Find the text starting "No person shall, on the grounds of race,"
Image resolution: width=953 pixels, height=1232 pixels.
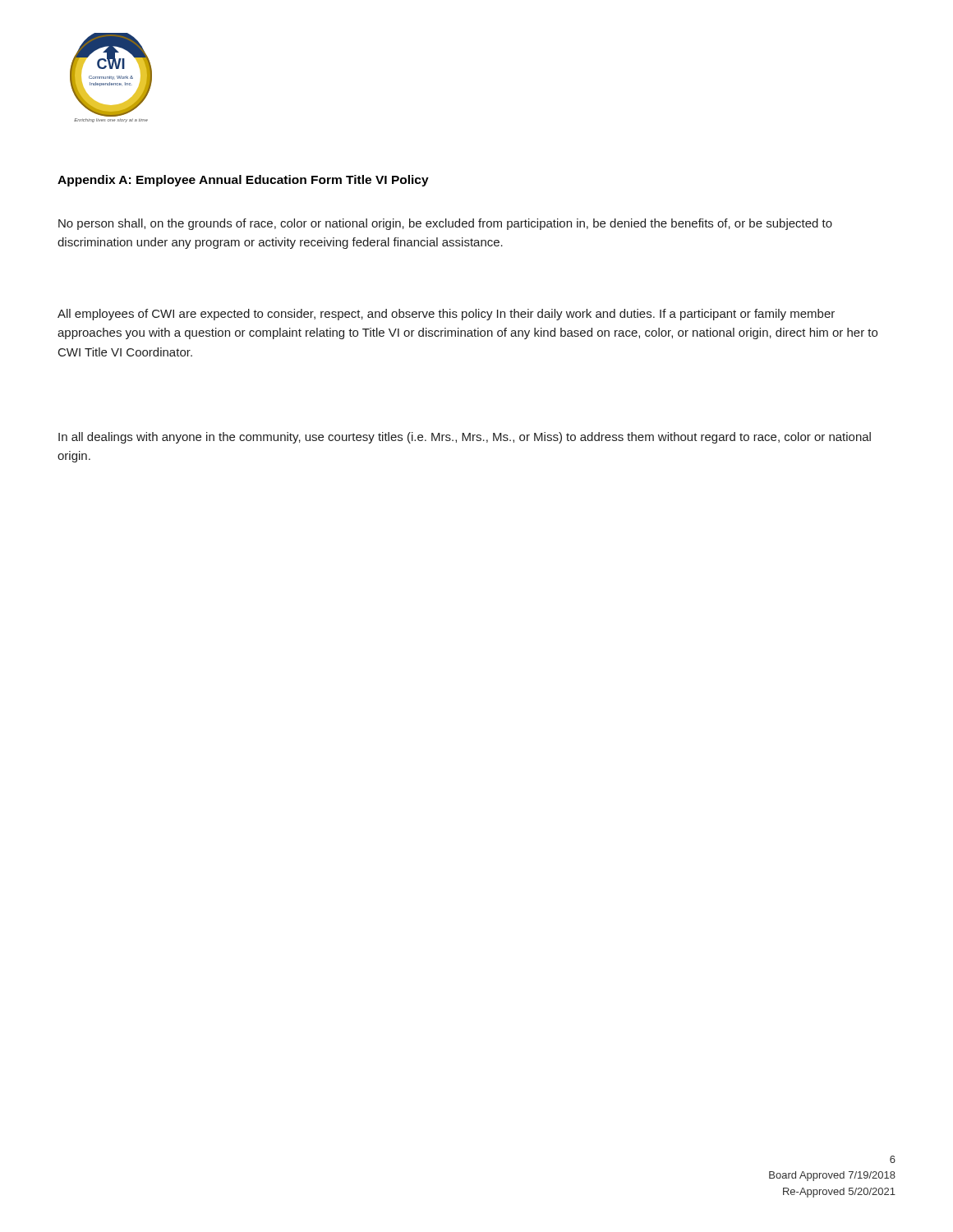[445, 233]
